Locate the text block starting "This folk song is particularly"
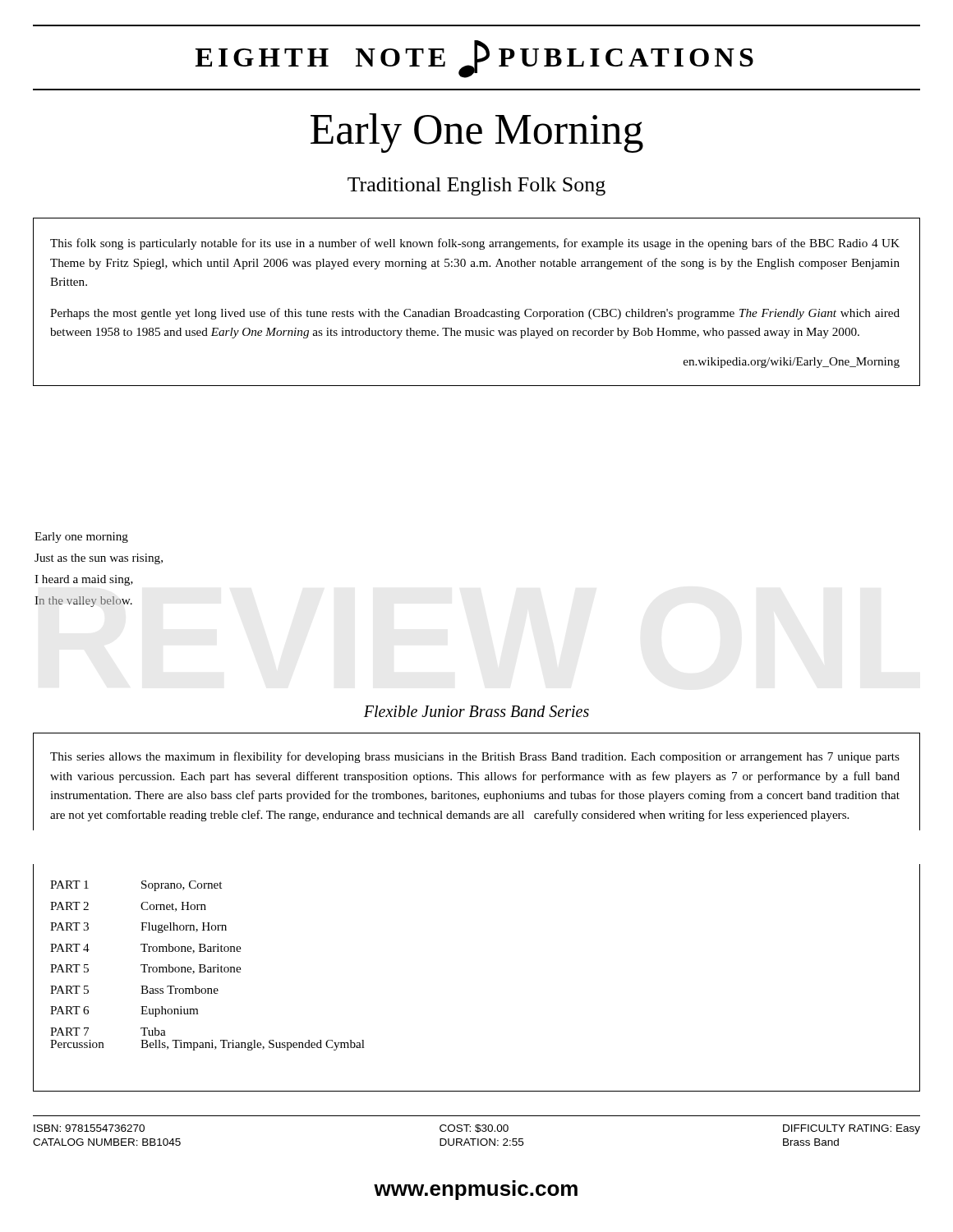Screen dimensions: 1232x953 [x=475, y=302]
